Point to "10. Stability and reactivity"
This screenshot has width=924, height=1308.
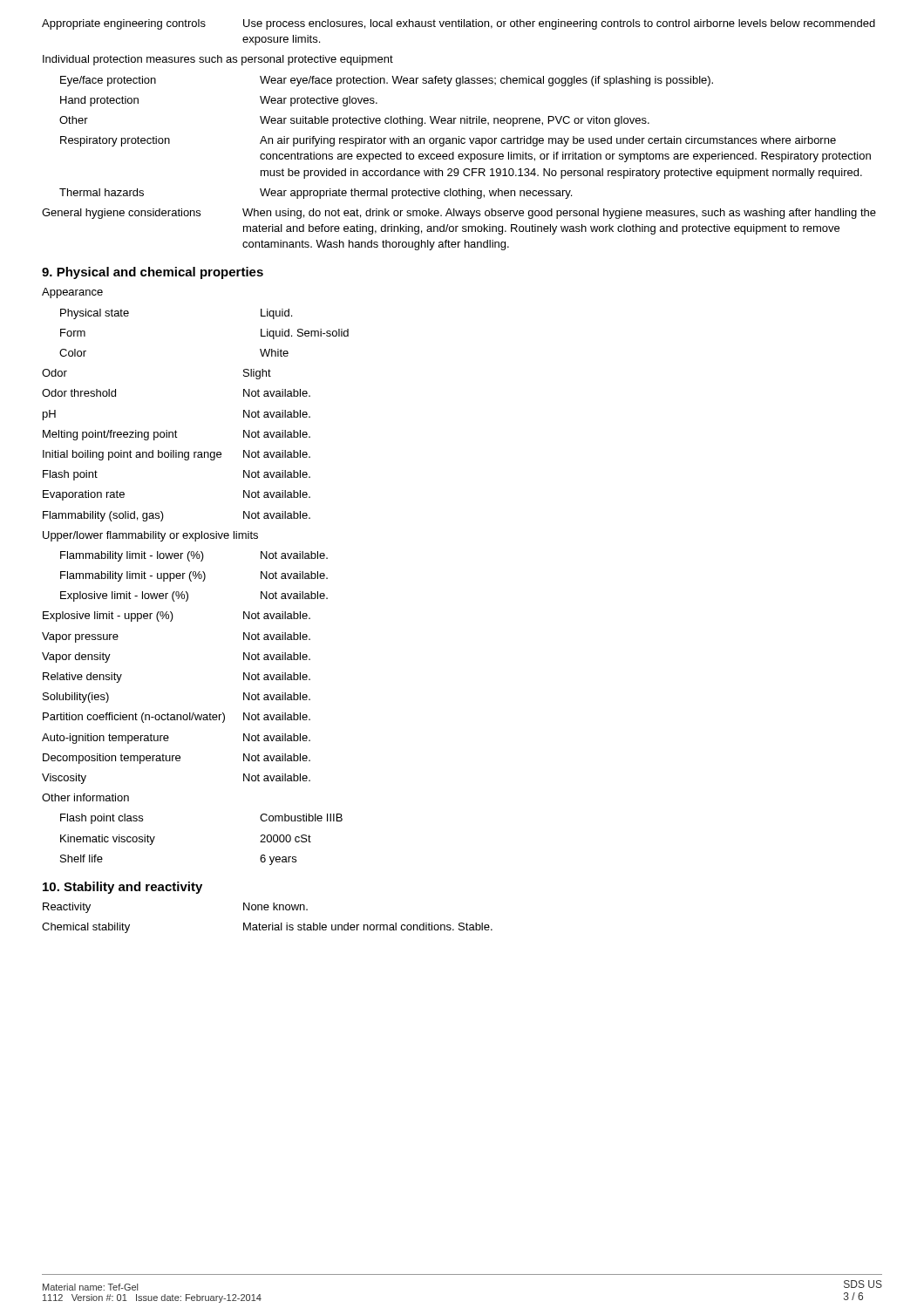pyautogui.click(x=122, y=886)
